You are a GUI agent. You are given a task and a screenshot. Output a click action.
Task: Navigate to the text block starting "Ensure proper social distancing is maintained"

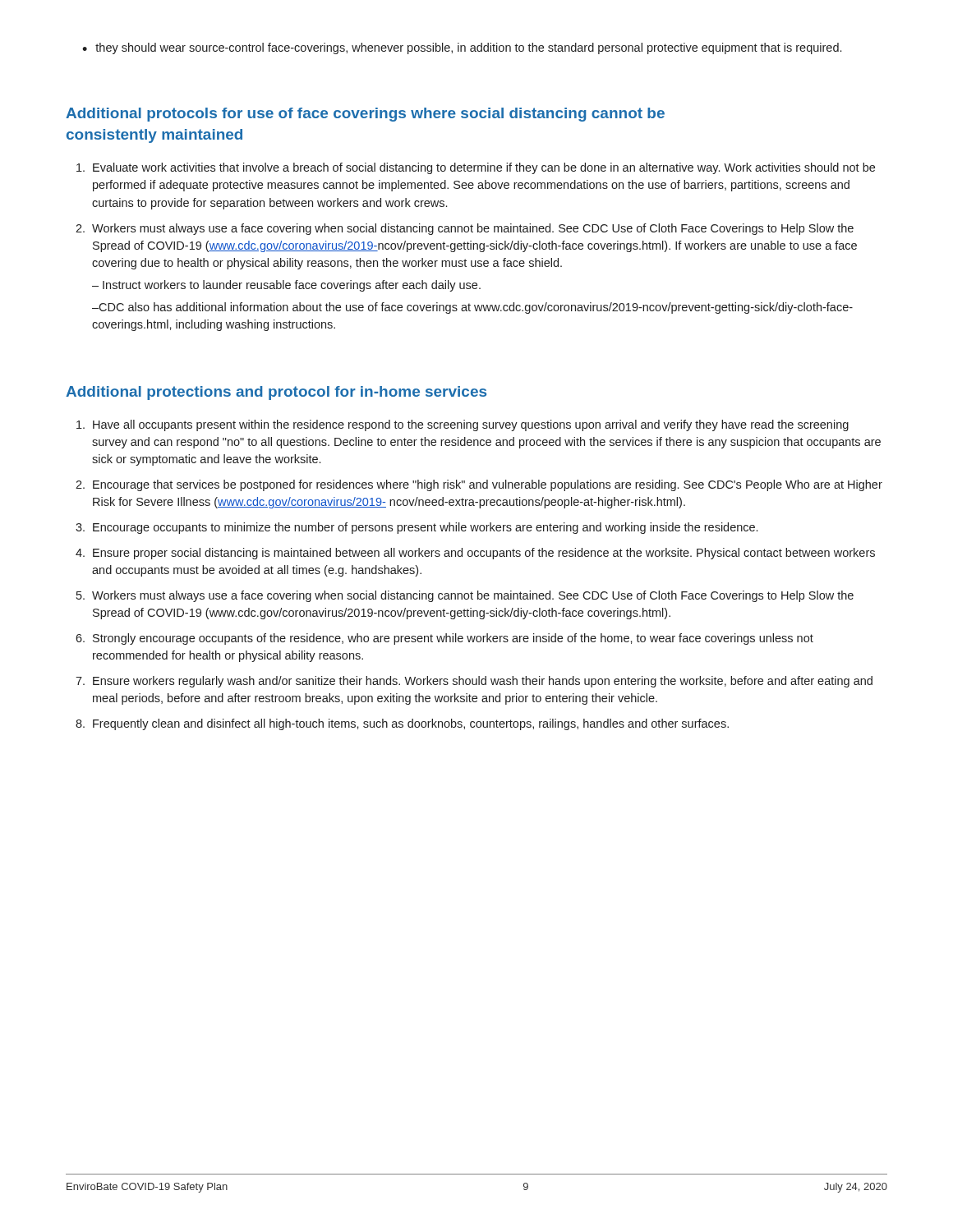484,562
